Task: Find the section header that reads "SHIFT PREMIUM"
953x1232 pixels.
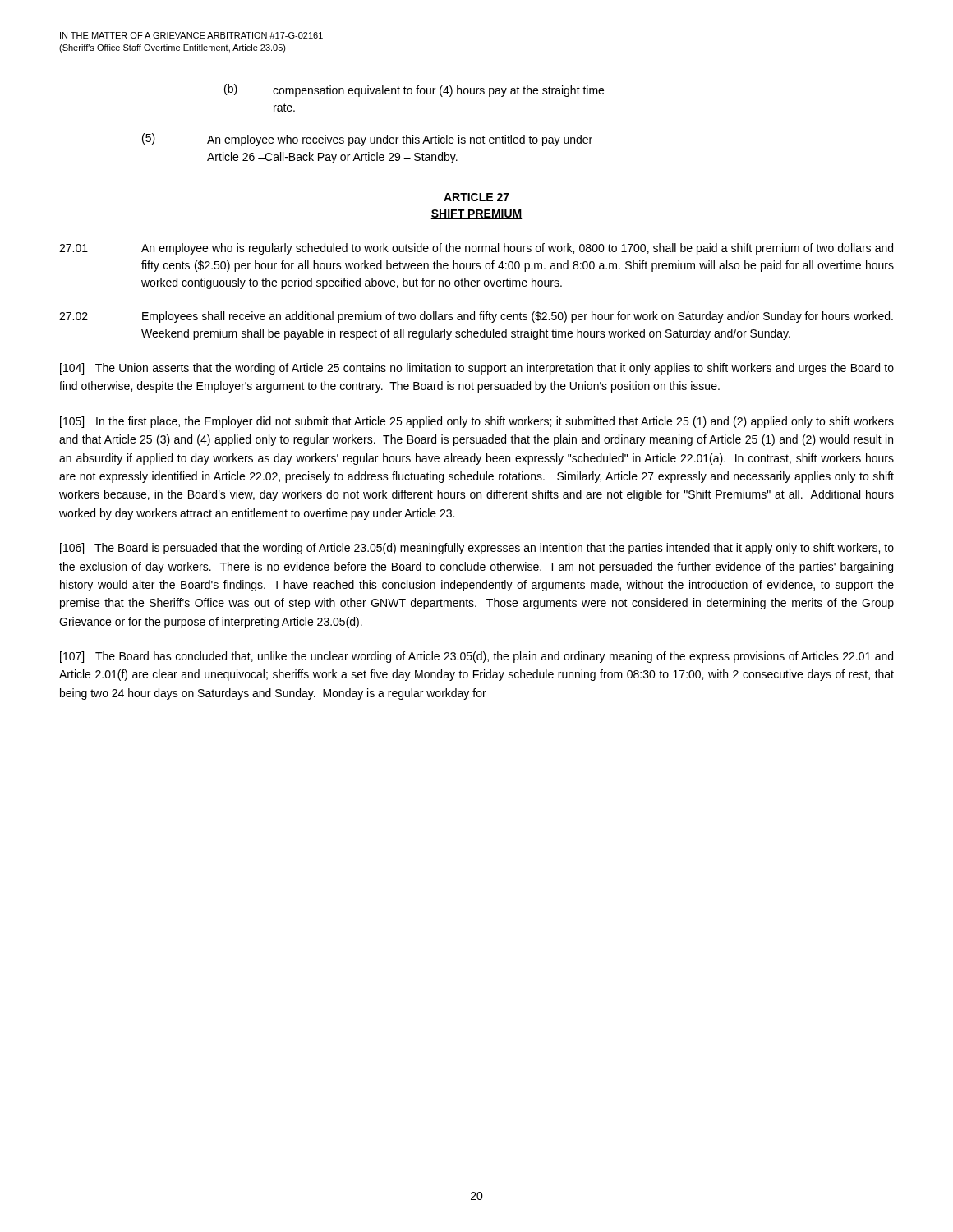Action: tap(476, 214)
